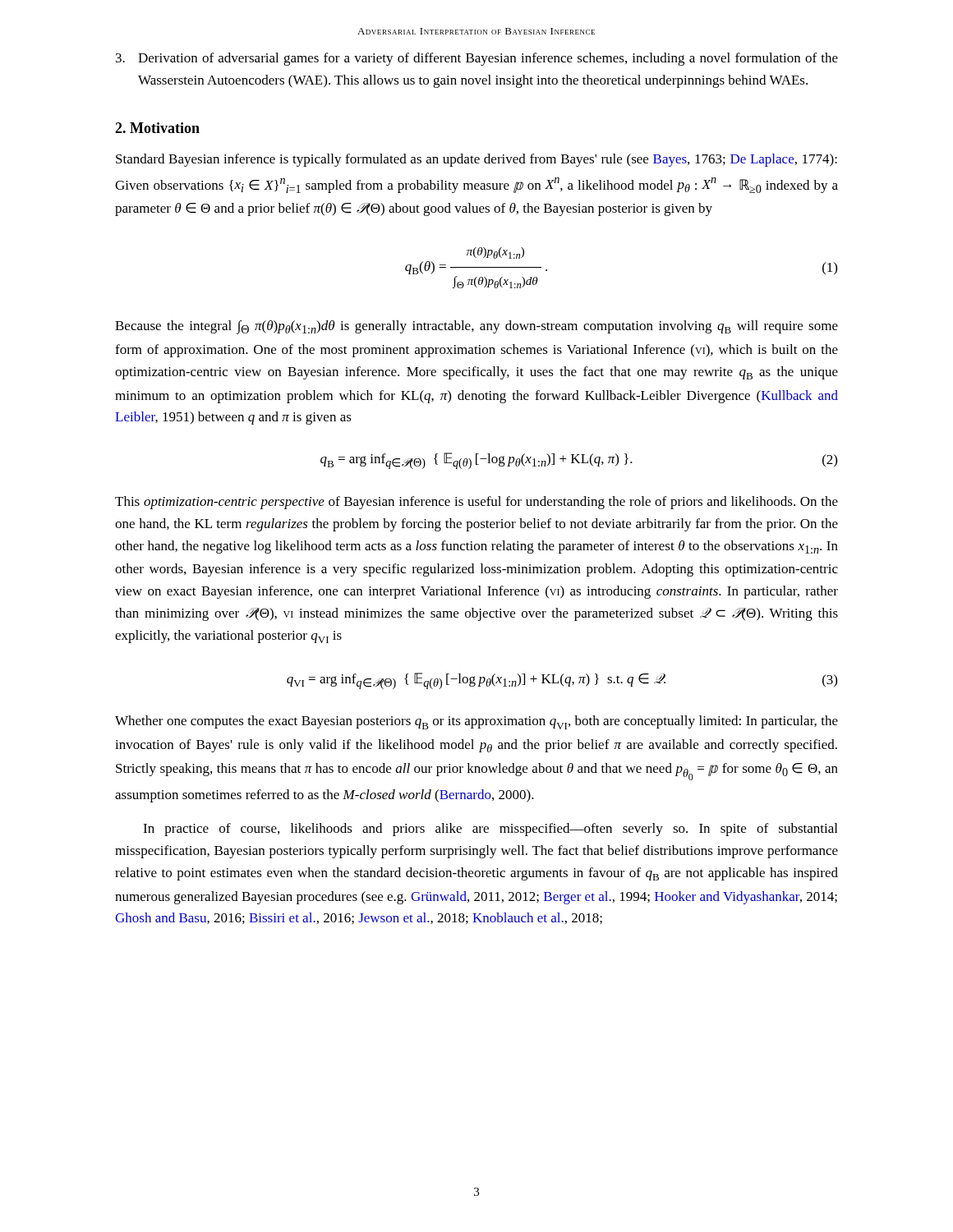Click the passage that begins "Because the integral"
Screen dimensions: 1232x953
[476, 371]
